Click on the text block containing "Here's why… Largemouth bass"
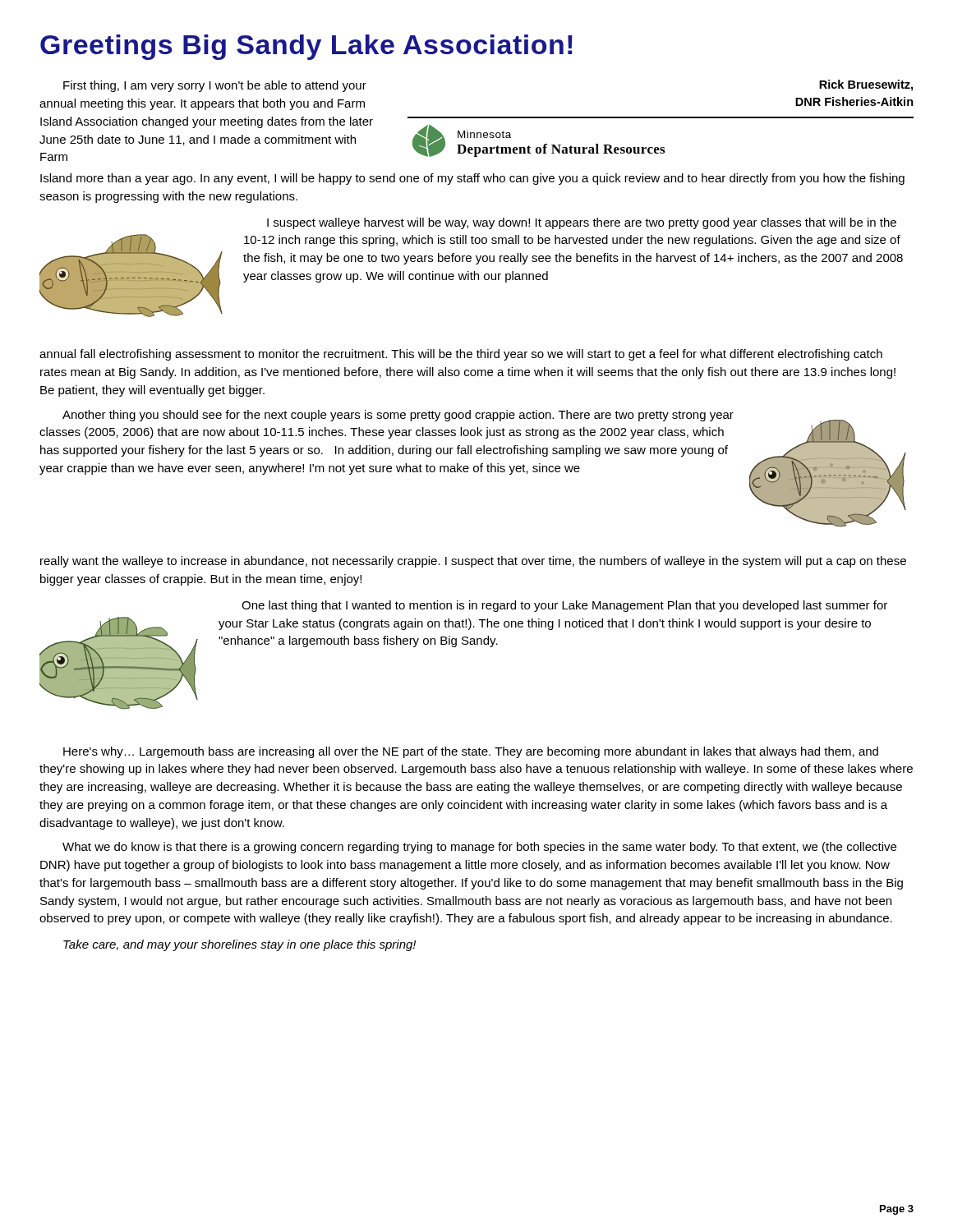This screenshot has width=953, height=1232. (x=476, y=787)
